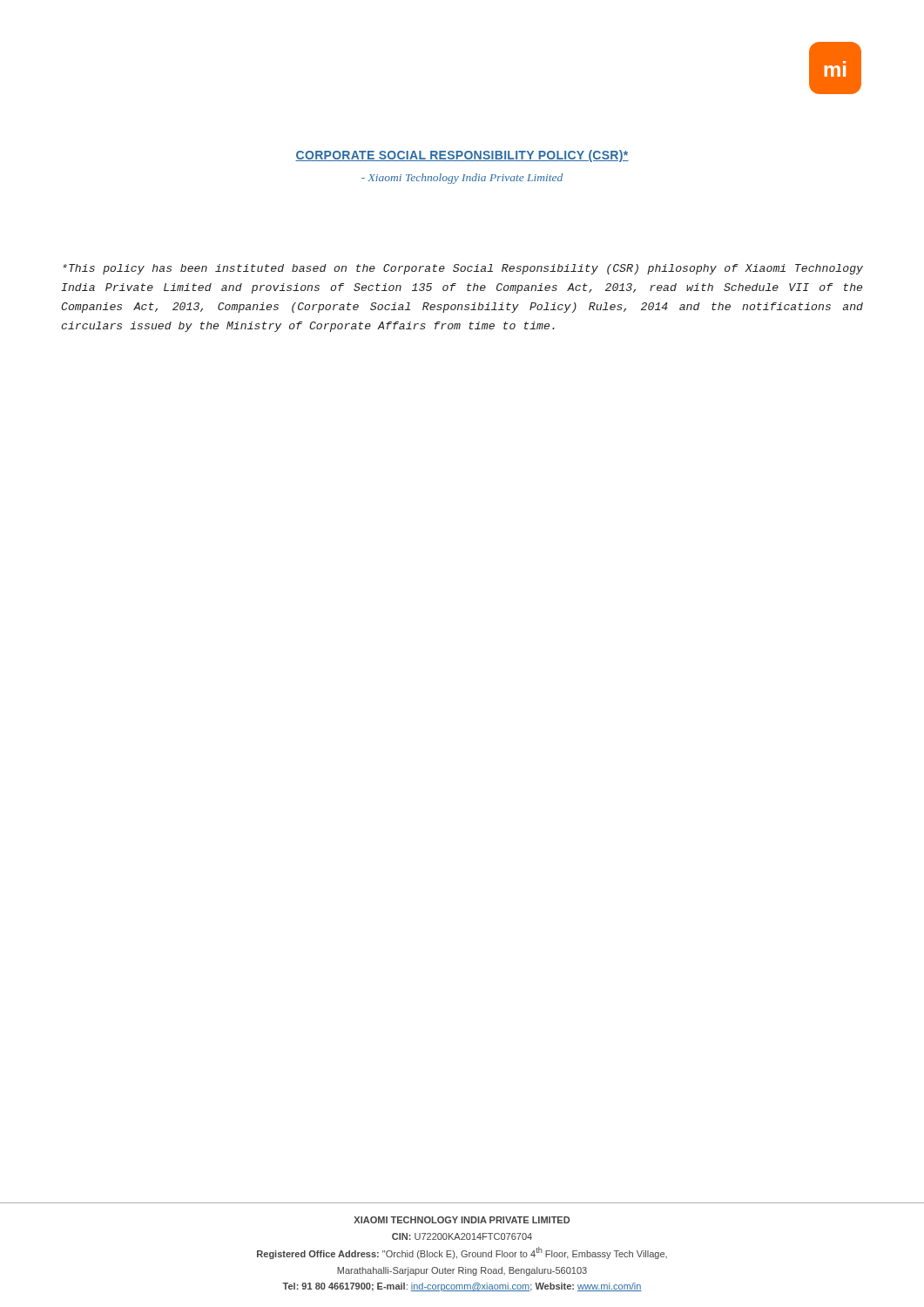Viewport: 924px width, 1307px height.
Task: Click on the text starting "CORPORATE SOCIAL RESPONSIBILITY POLICY (CSR)*"
Action: (x=462, y=166)
